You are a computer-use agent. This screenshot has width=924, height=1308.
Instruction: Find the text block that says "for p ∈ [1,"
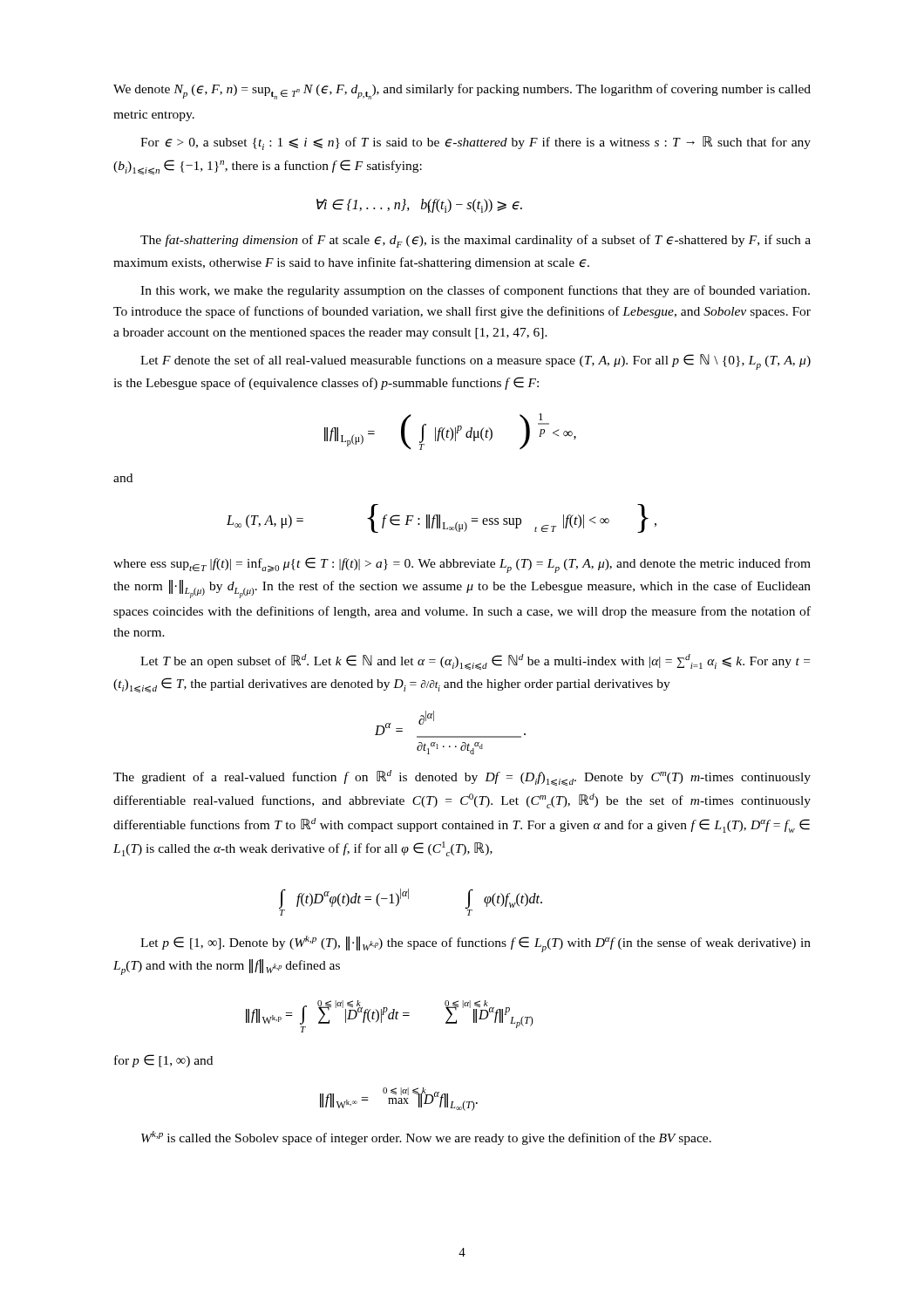coord(163,1060)
